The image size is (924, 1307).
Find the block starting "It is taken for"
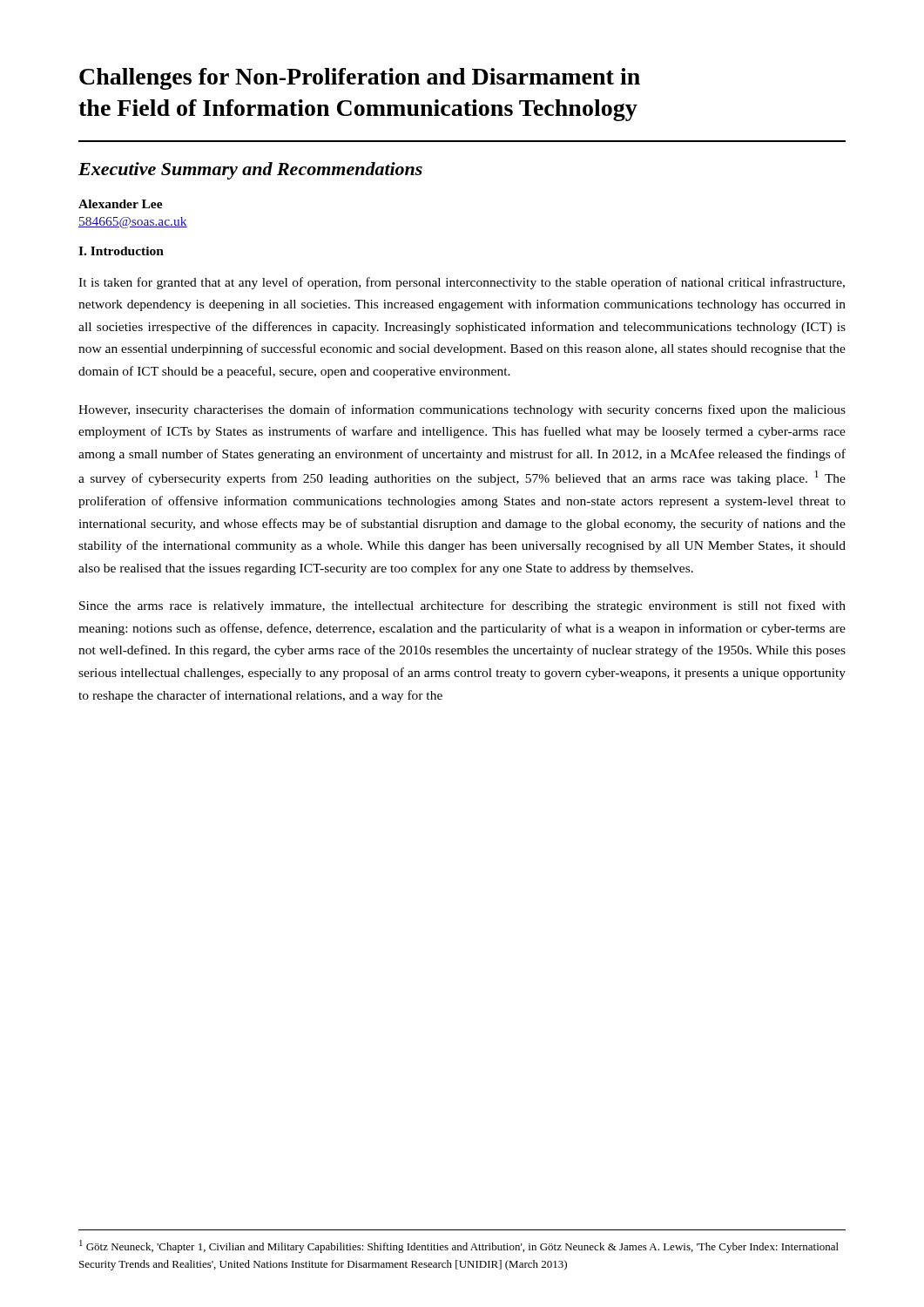(x=462, y=326)
